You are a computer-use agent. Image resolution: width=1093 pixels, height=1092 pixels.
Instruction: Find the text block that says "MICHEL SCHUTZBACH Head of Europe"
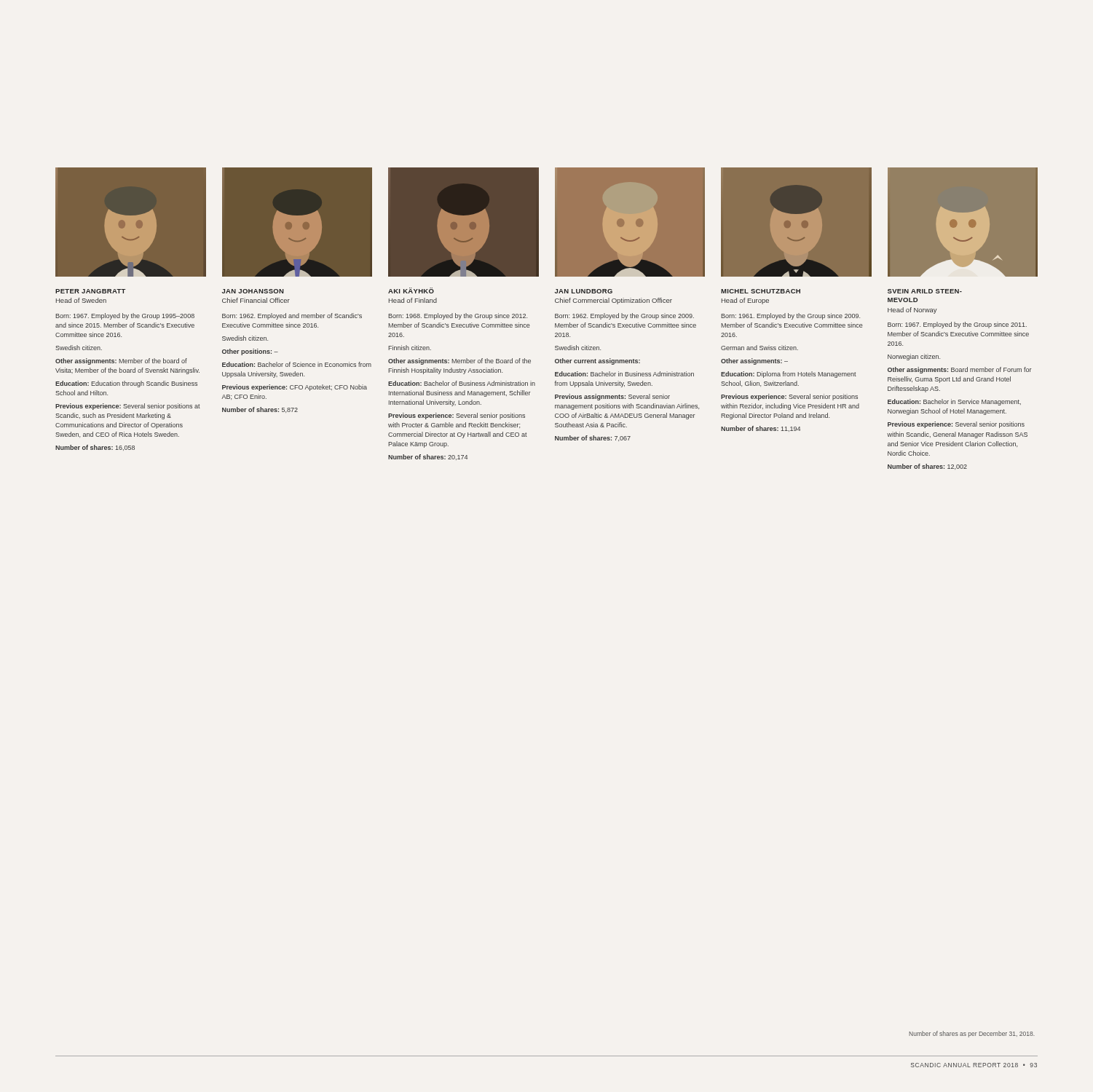tap(796, 360)
